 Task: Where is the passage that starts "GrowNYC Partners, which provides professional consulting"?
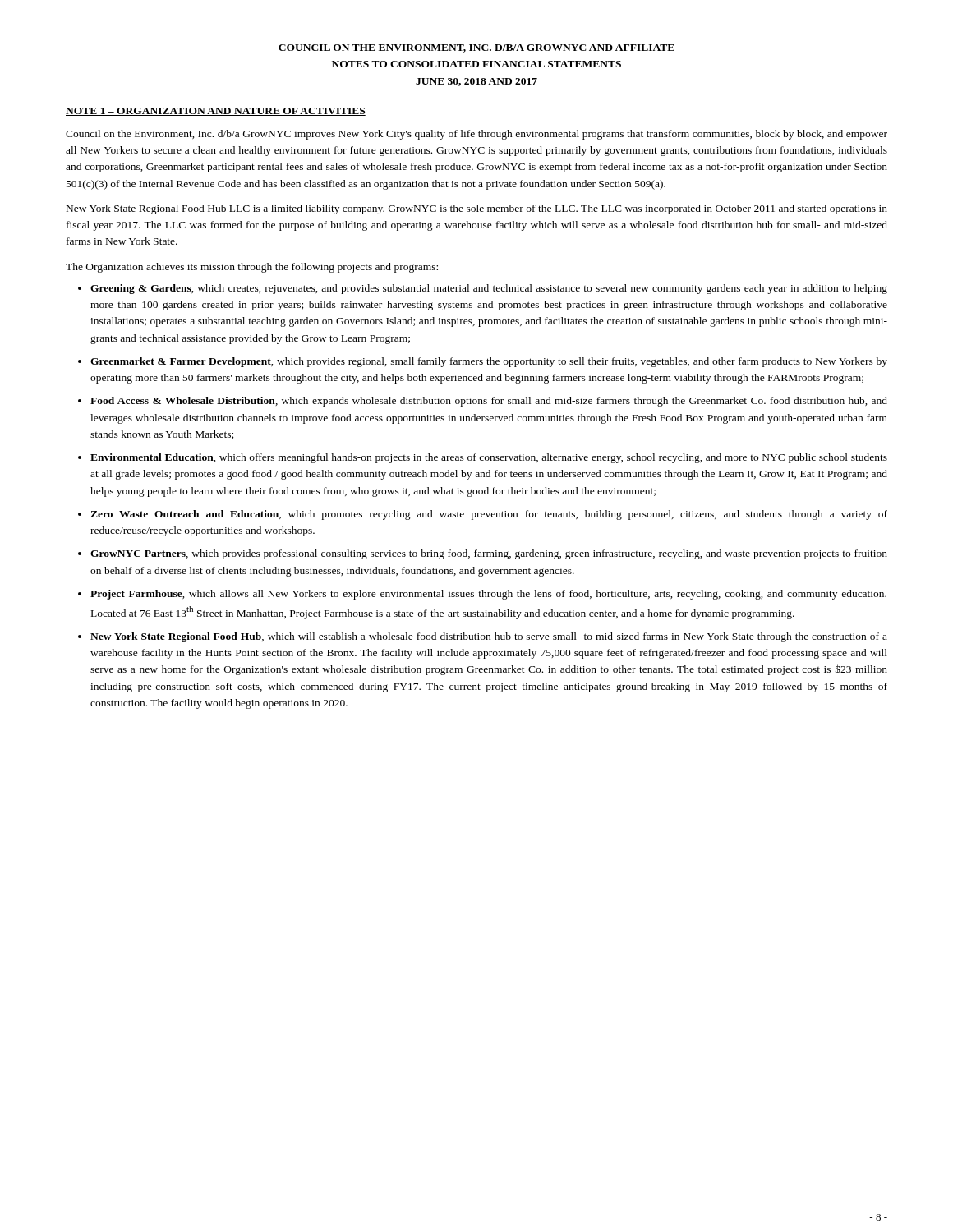point(489,562)
